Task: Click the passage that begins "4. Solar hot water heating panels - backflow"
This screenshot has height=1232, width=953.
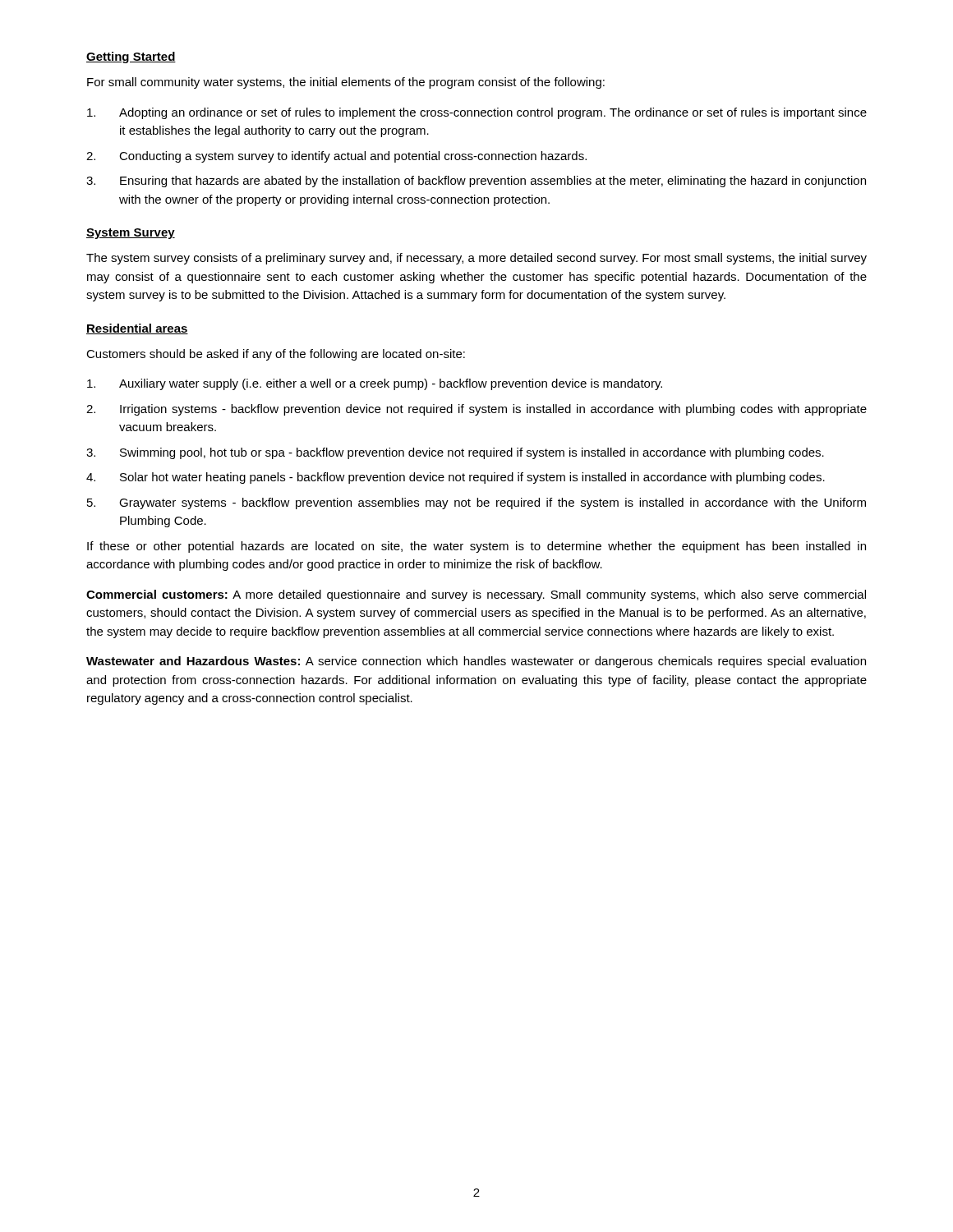Action: 476,477
